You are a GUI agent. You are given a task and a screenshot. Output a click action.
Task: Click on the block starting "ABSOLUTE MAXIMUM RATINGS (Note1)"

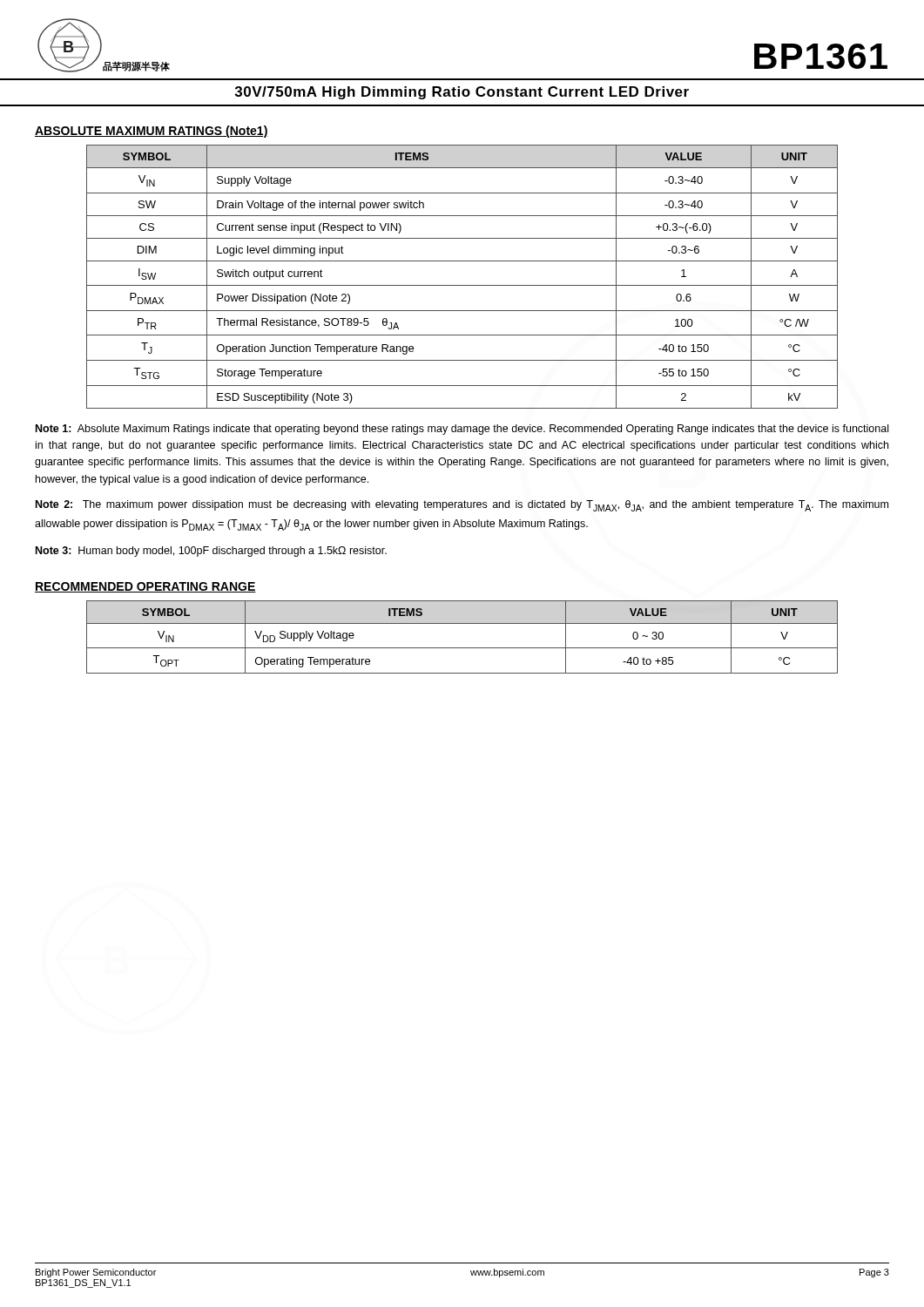(151, 131)
